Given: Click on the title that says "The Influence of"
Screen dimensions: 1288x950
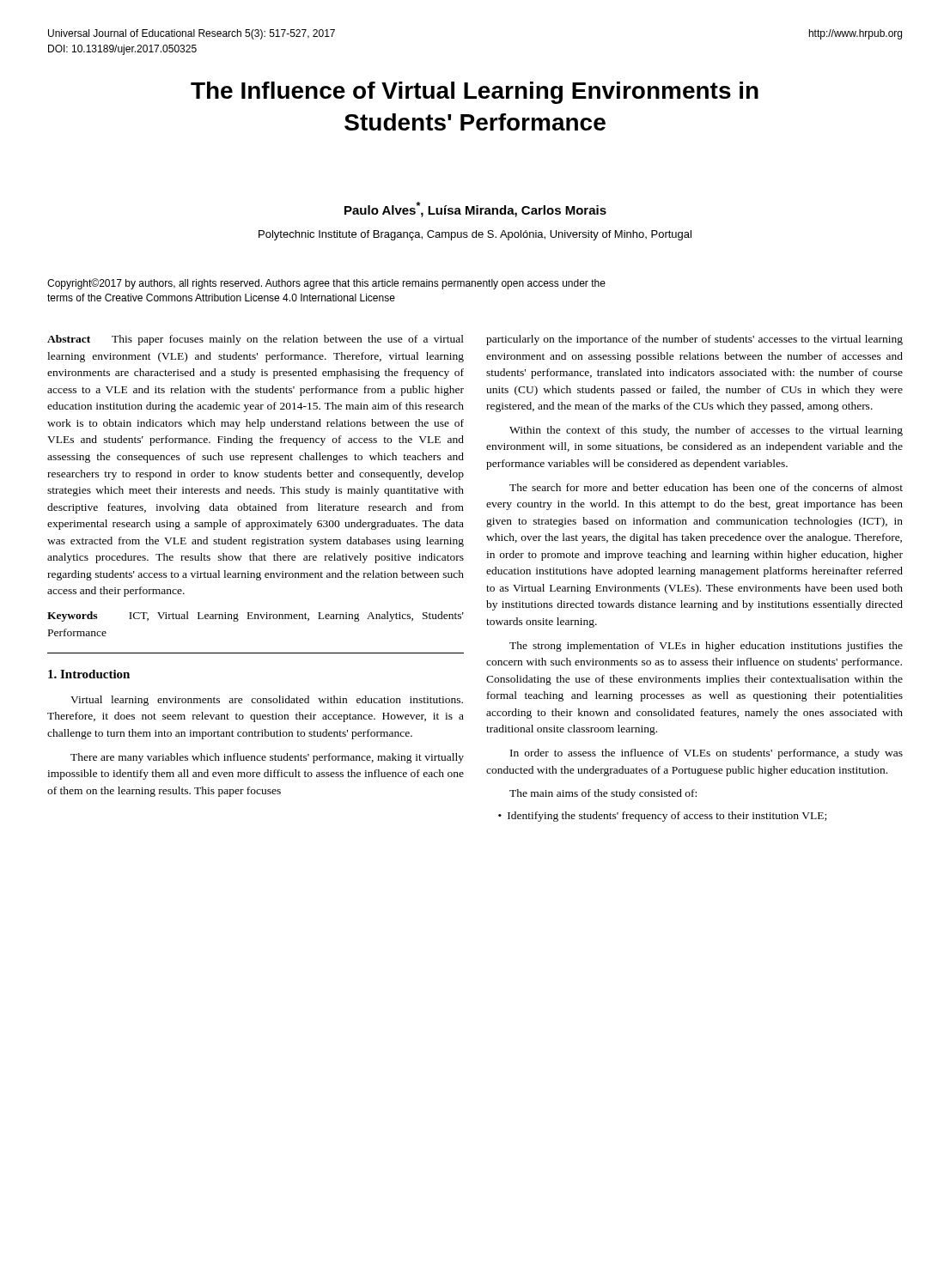Looking at the screenshot, I should click(x=475, y=107).
